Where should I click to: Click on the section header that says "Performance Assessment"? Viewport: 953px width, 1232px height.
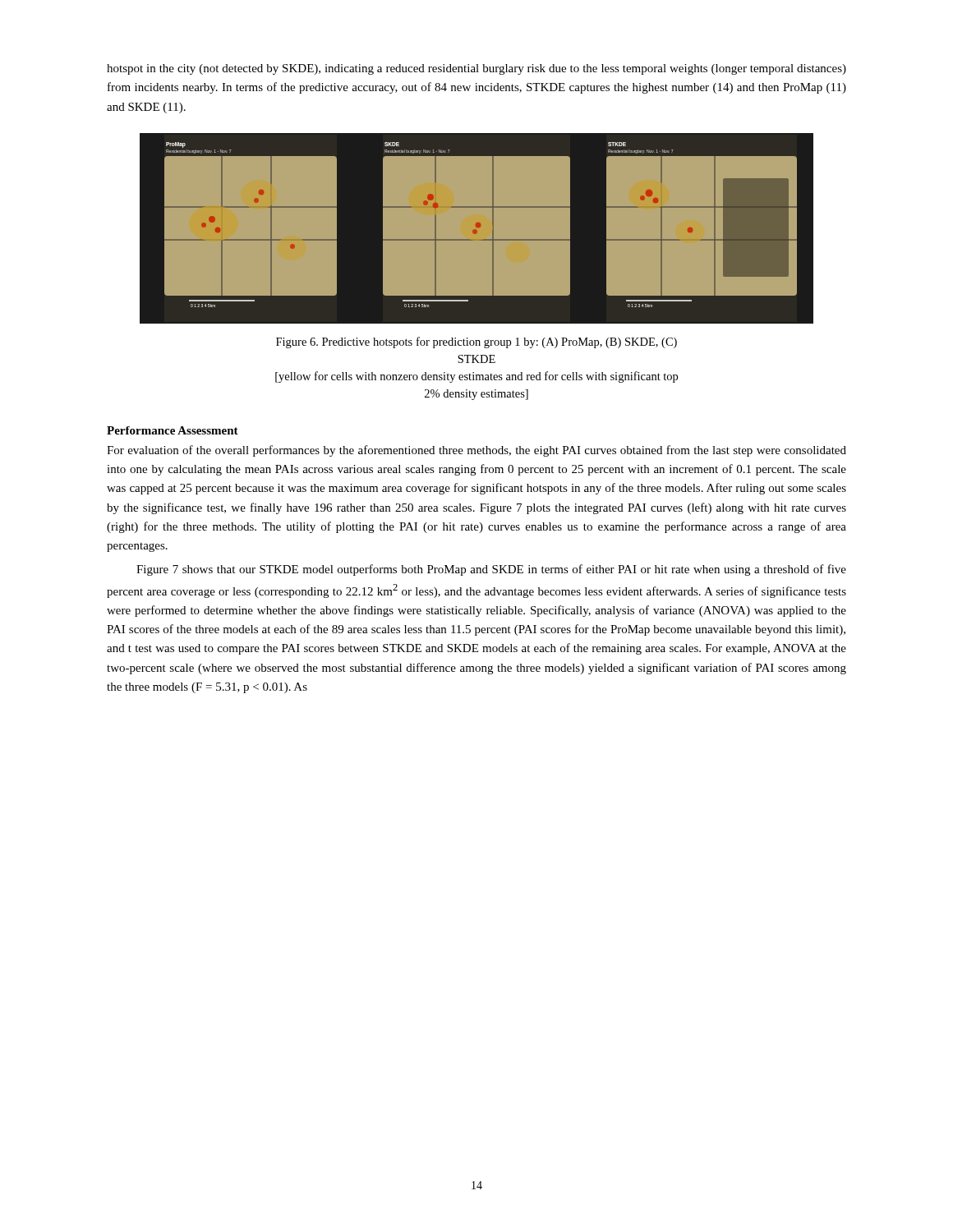(172, 430)
